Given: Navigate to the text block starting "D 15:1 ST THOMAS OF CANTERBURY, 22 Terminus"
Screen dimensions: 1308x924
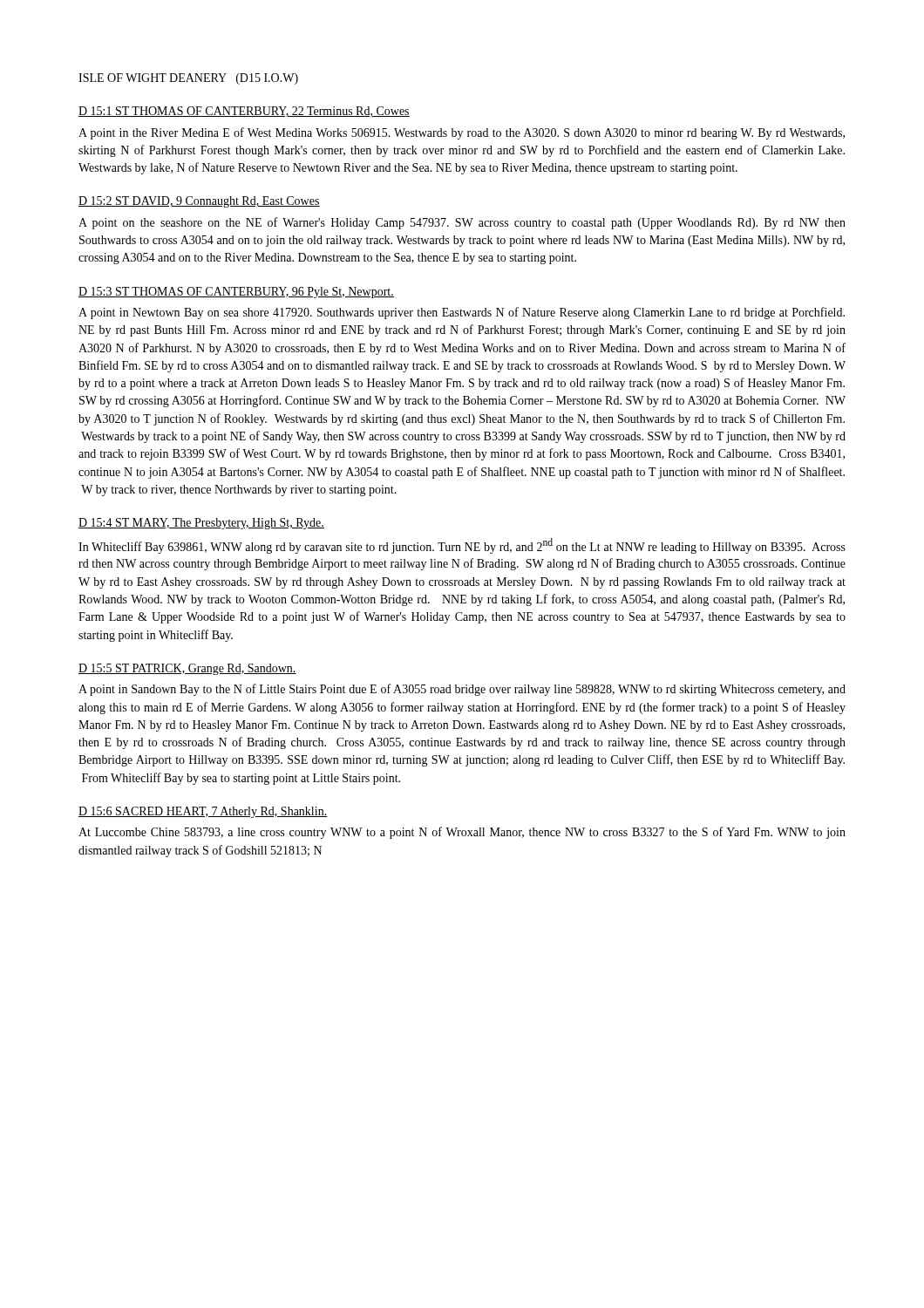Looking at the screenshot, I should [x=244, y=112].
